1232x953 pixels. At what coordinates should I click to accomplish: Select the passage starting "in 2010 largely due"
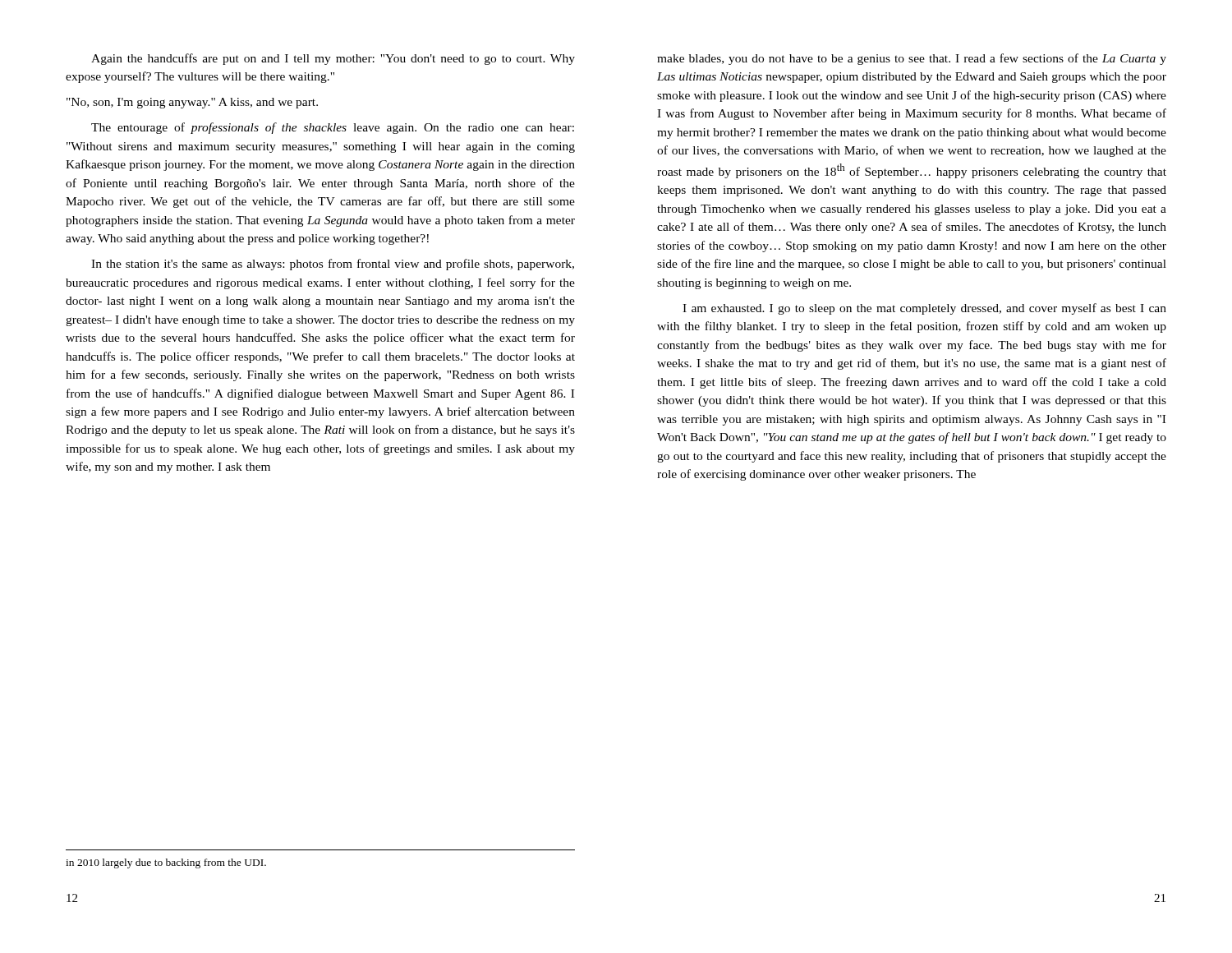(166, 863)
